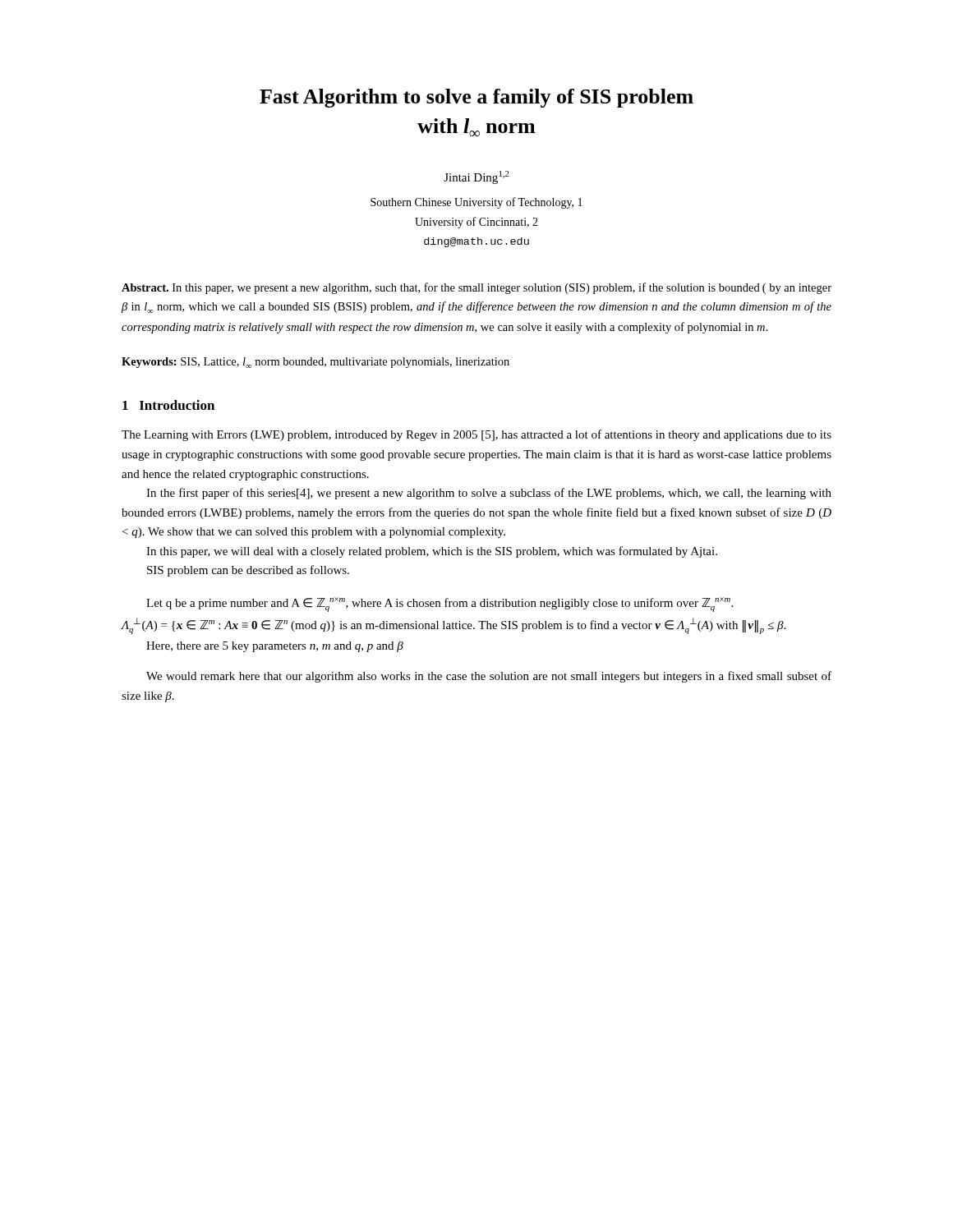This screenshot has width=953, height=1232.
Task: Locate the text block that reads "Southern Chinese University of"
Action: click(476, 222)
